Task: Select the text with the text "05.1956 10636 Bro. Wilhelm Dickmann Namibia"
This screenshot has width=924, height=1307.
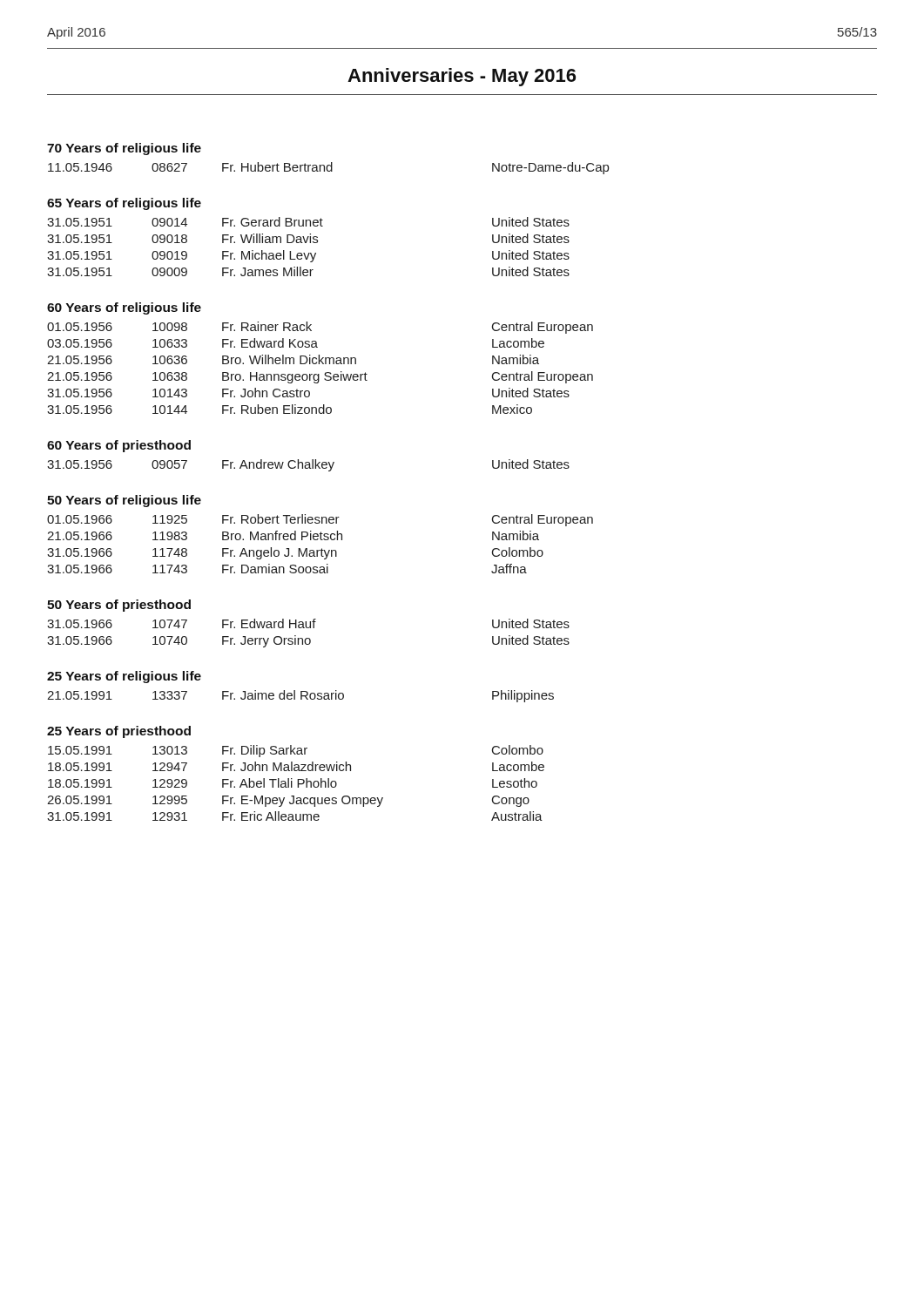Action: coord(293,359)
